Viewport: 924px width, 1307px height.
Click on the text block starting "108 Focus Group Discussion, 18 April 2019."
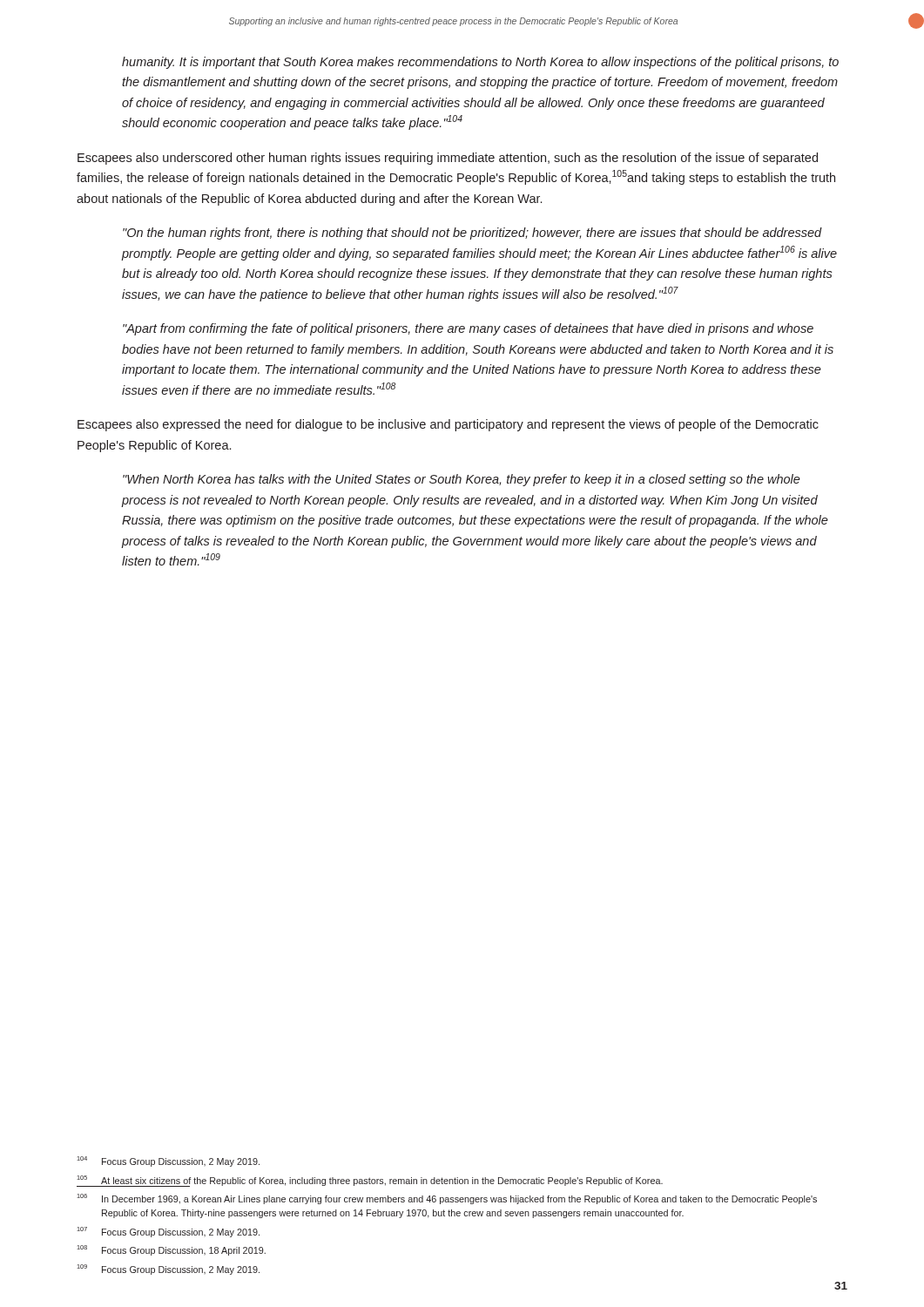[x=171, y=1250]
